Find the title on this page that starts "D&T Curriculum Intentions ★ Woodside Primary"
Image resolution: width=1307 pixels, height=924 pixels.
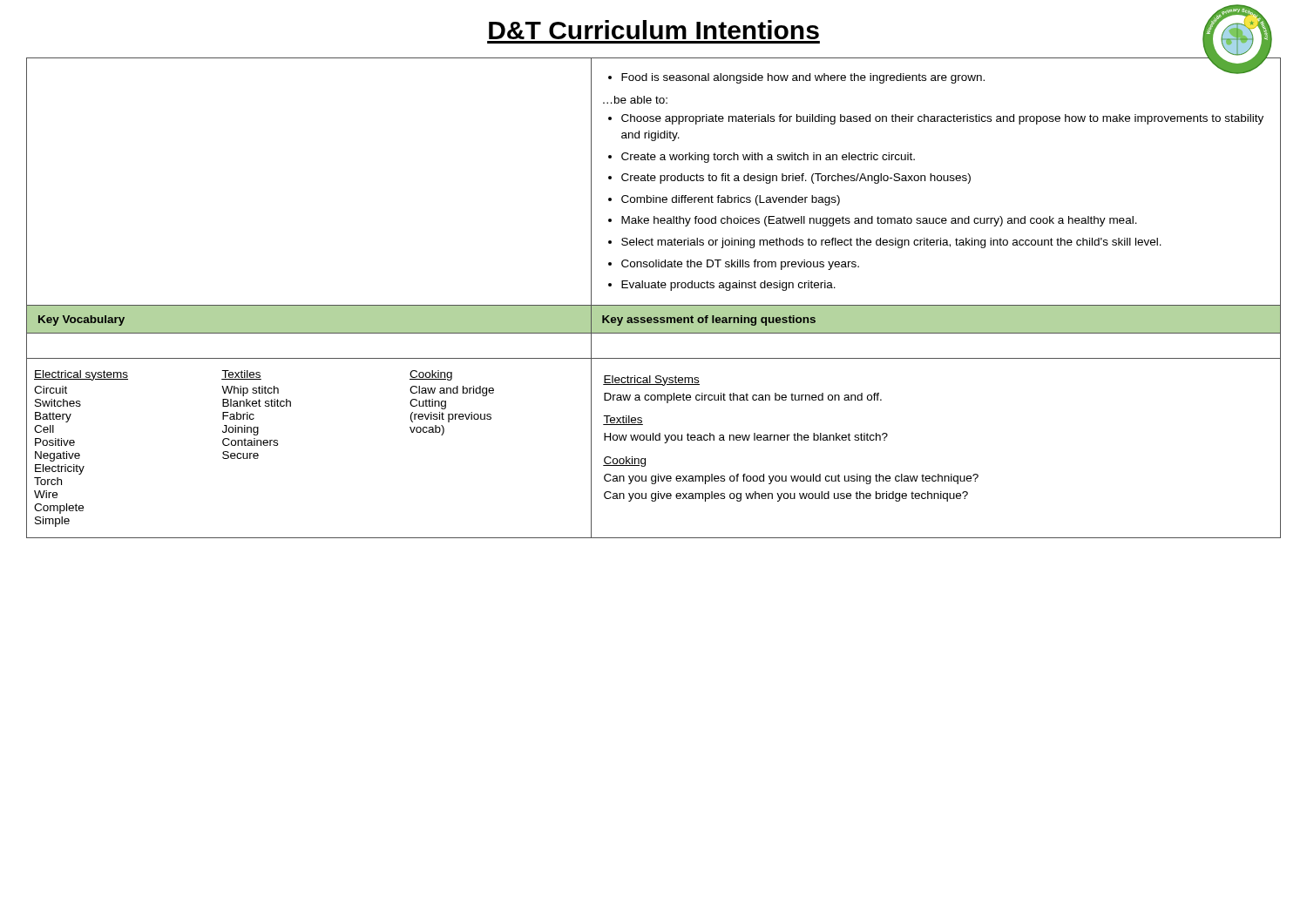tap(880, 29)
